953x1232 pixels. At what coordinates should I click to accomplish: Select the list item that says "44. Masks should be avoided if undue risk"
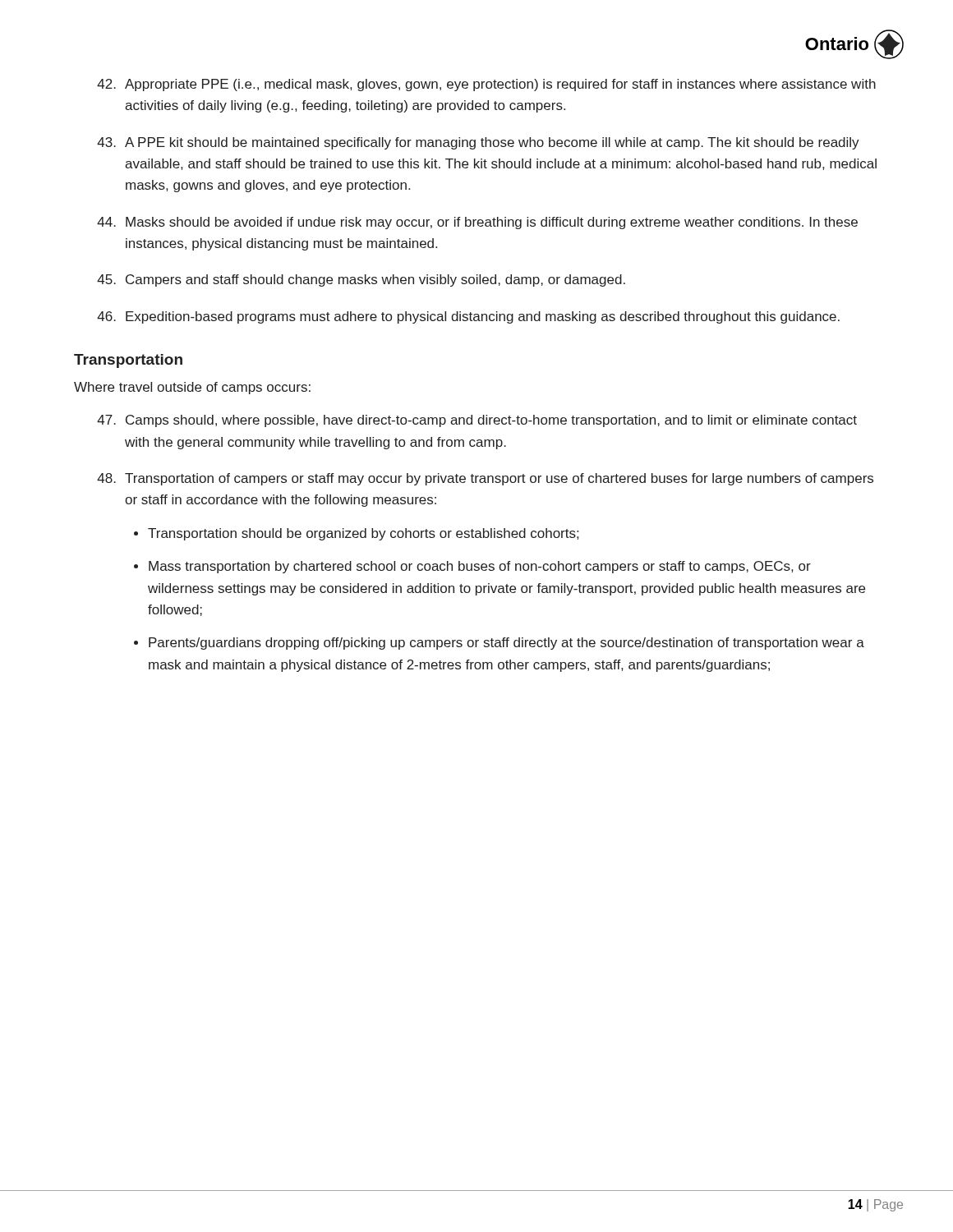coord(476,233)
